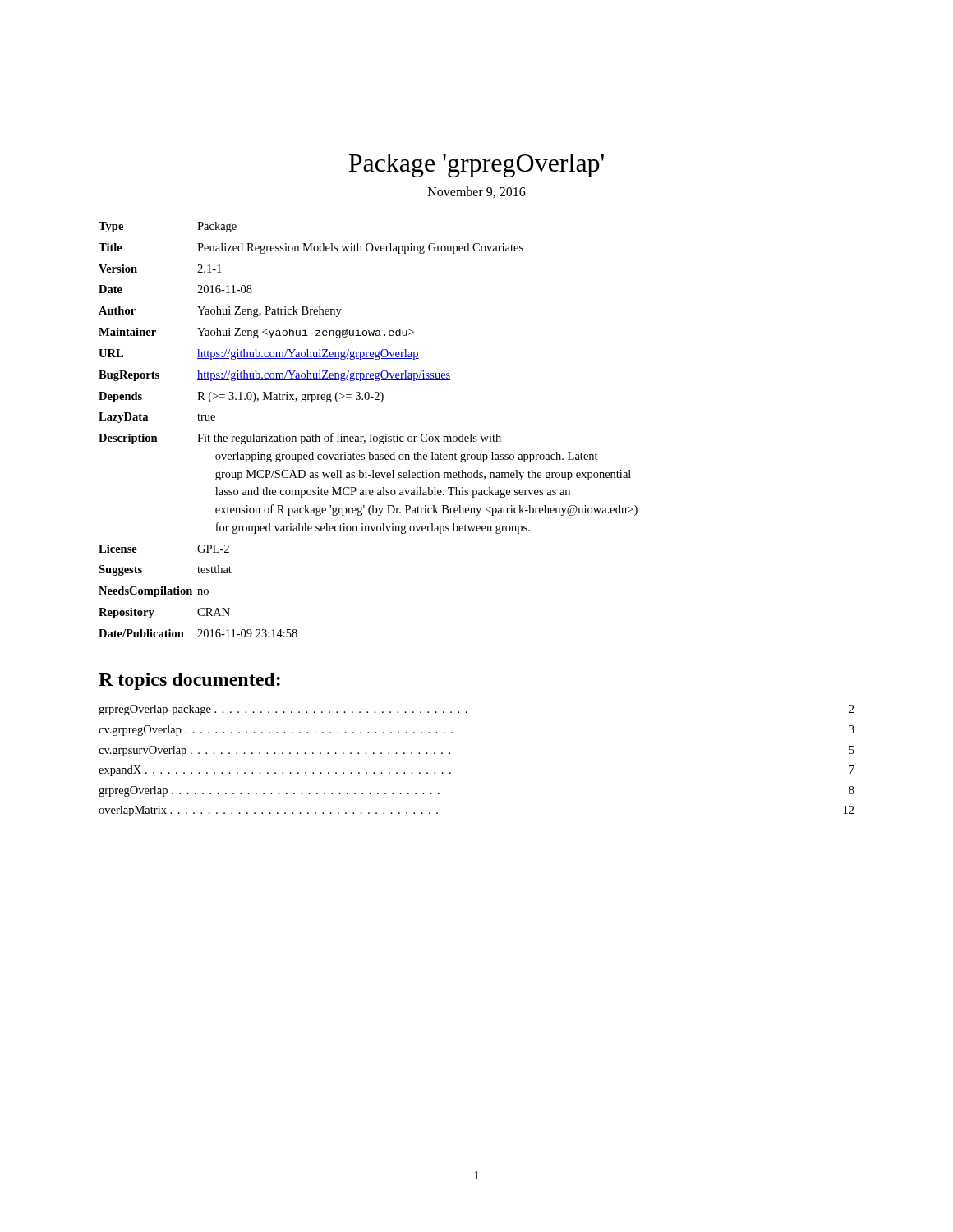Point to the block starting "URL https://github.com/YaohuiZeng/grpregOverlap"
This screenshot has height=1232, width=953.
(x=259, y=354)
